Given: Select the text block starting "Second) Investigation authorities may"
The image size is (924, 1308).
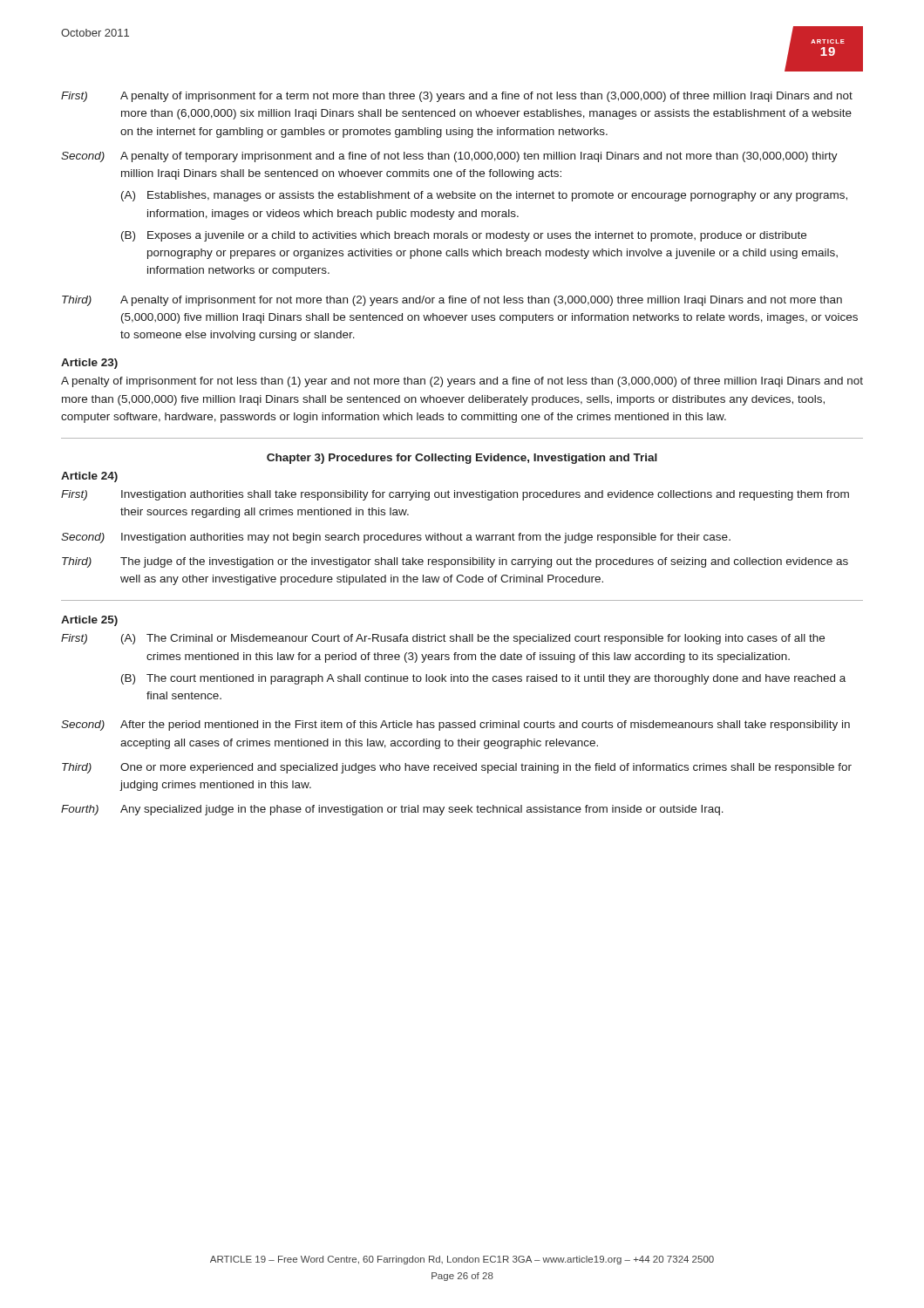Looking at the screenshot, I should pos(462,537).
